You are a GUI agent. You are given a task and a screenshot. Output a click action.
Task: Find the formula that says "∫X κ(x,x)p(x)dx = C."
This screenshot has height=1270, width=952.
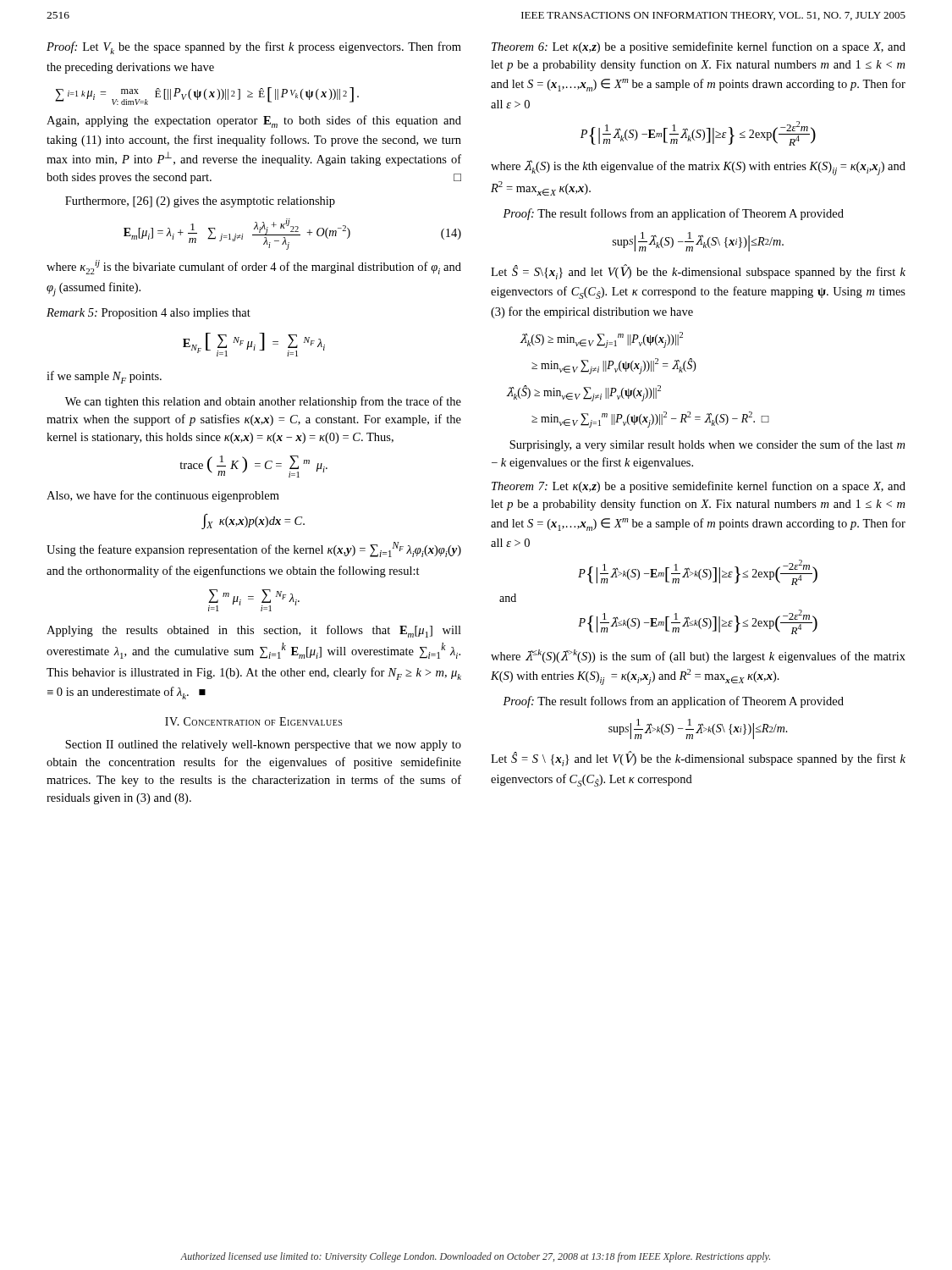[254, 521]
